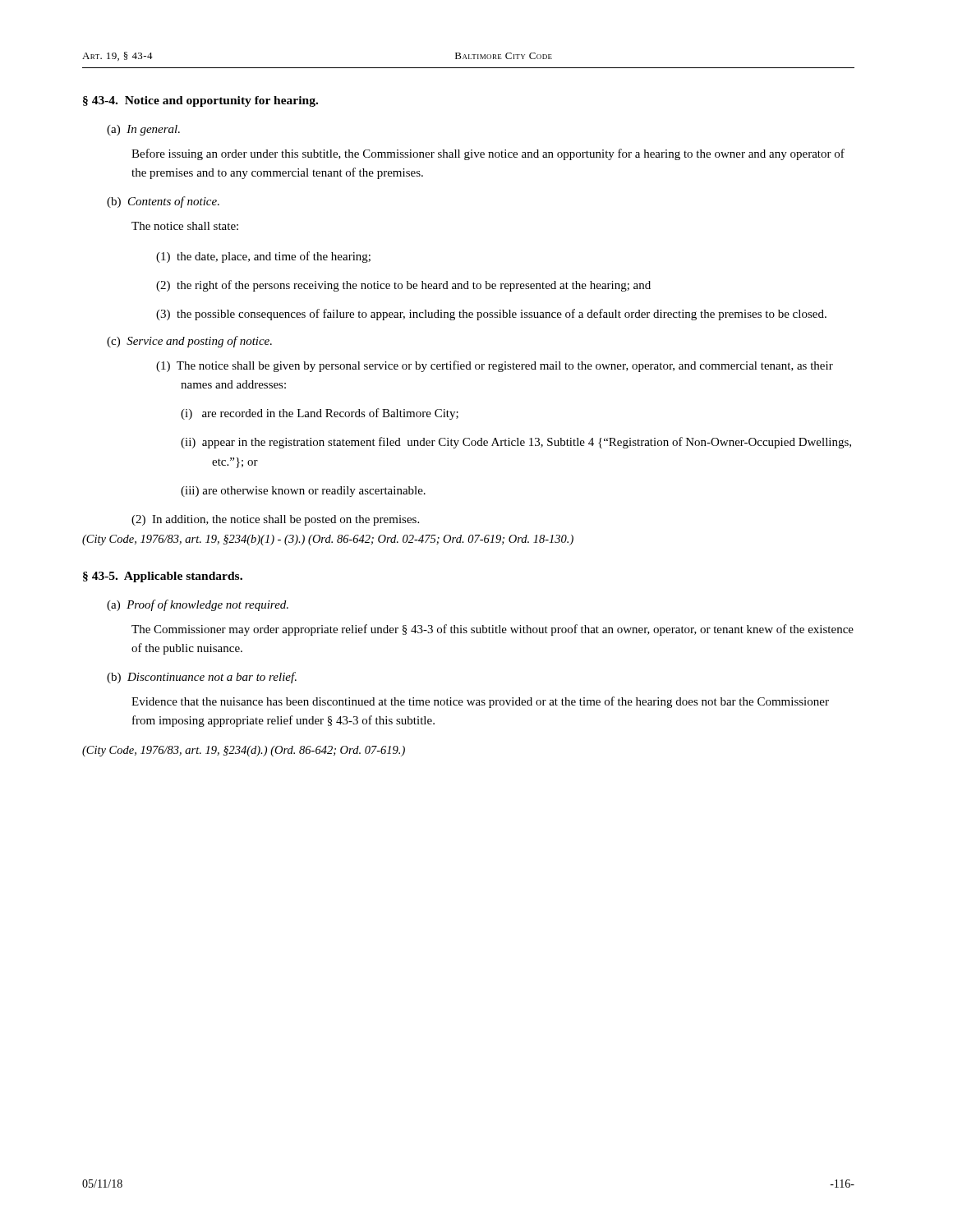Point to the block starting "(a) In general."
This screenshot has width=953, height=1232.
[x=144, y=129]
